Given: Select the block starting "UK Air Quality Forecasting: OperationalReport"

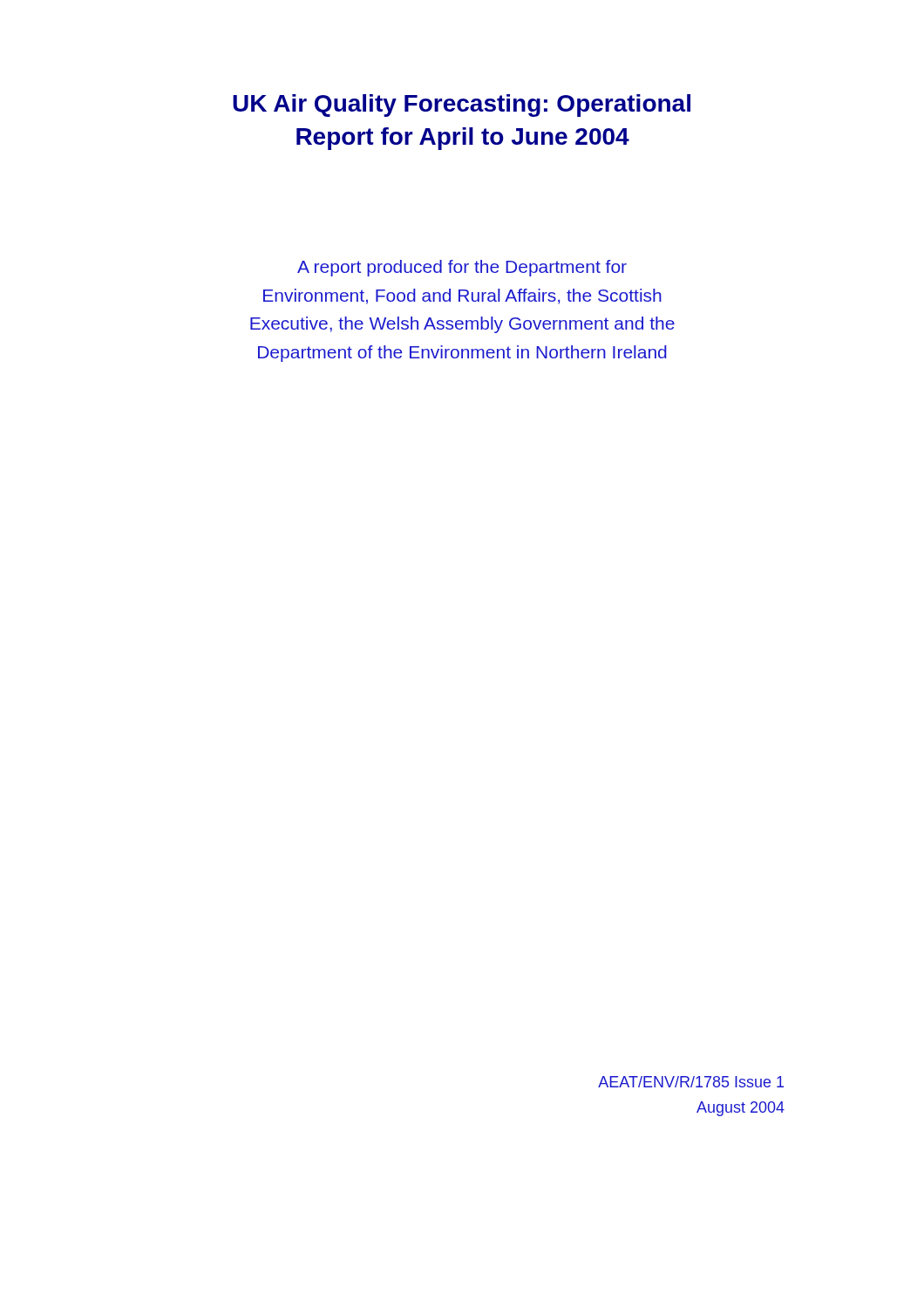Looking at the screenshot, I should click(462, 120).
